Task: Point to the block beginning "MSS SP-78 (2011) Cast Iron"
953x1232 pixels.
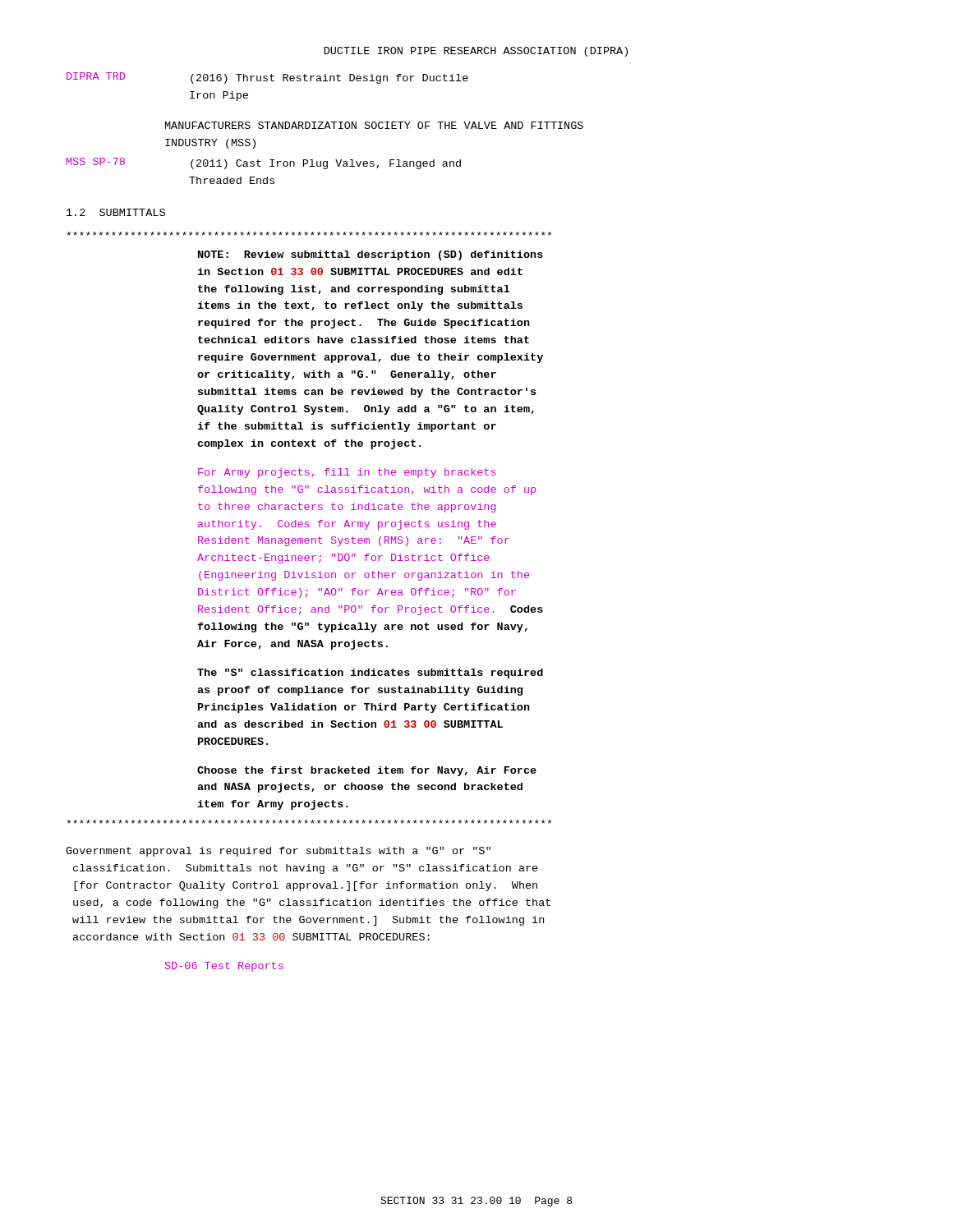Action: (96, 165)
